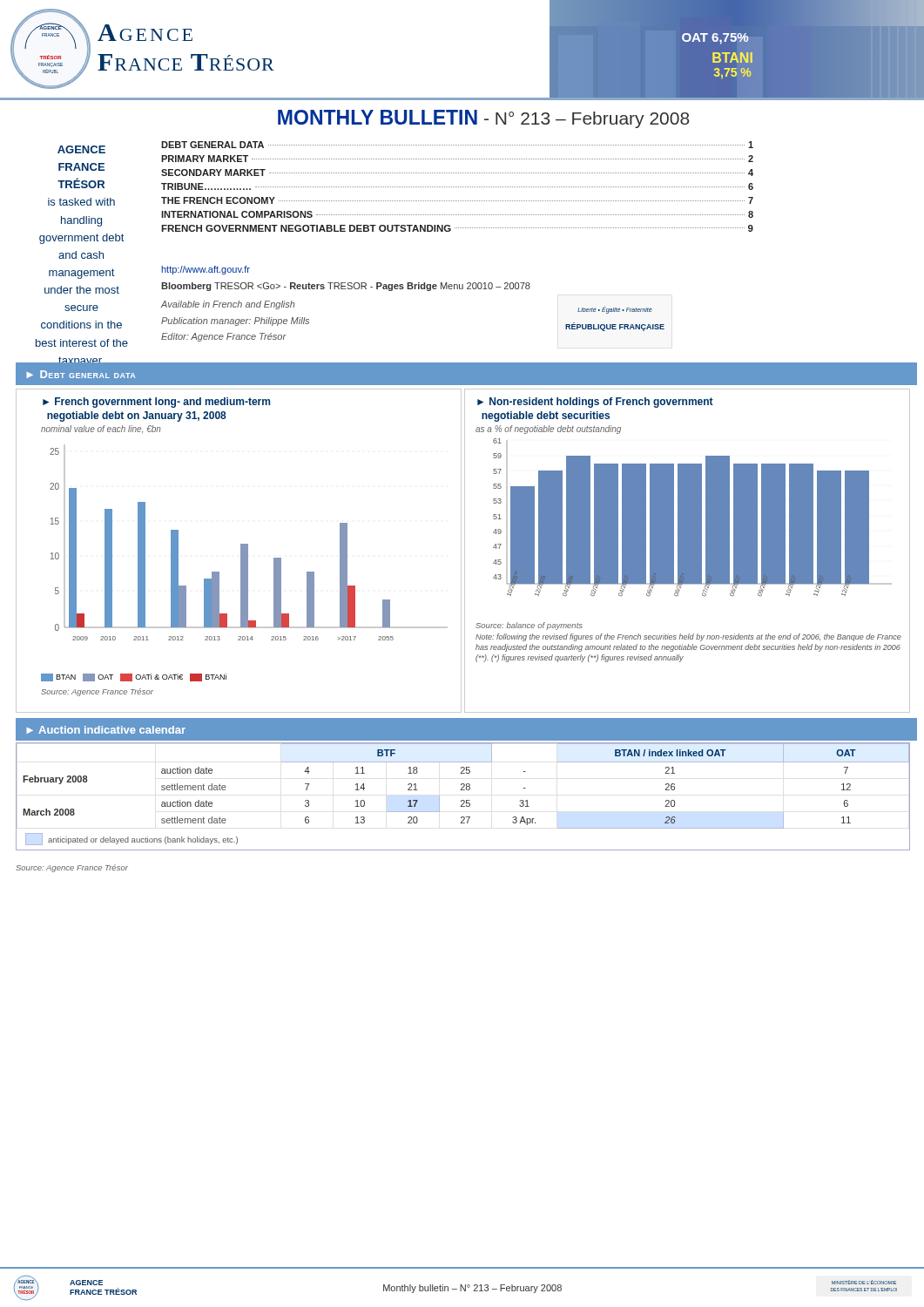
Task: Locate the logo
Action: point(615,322)
